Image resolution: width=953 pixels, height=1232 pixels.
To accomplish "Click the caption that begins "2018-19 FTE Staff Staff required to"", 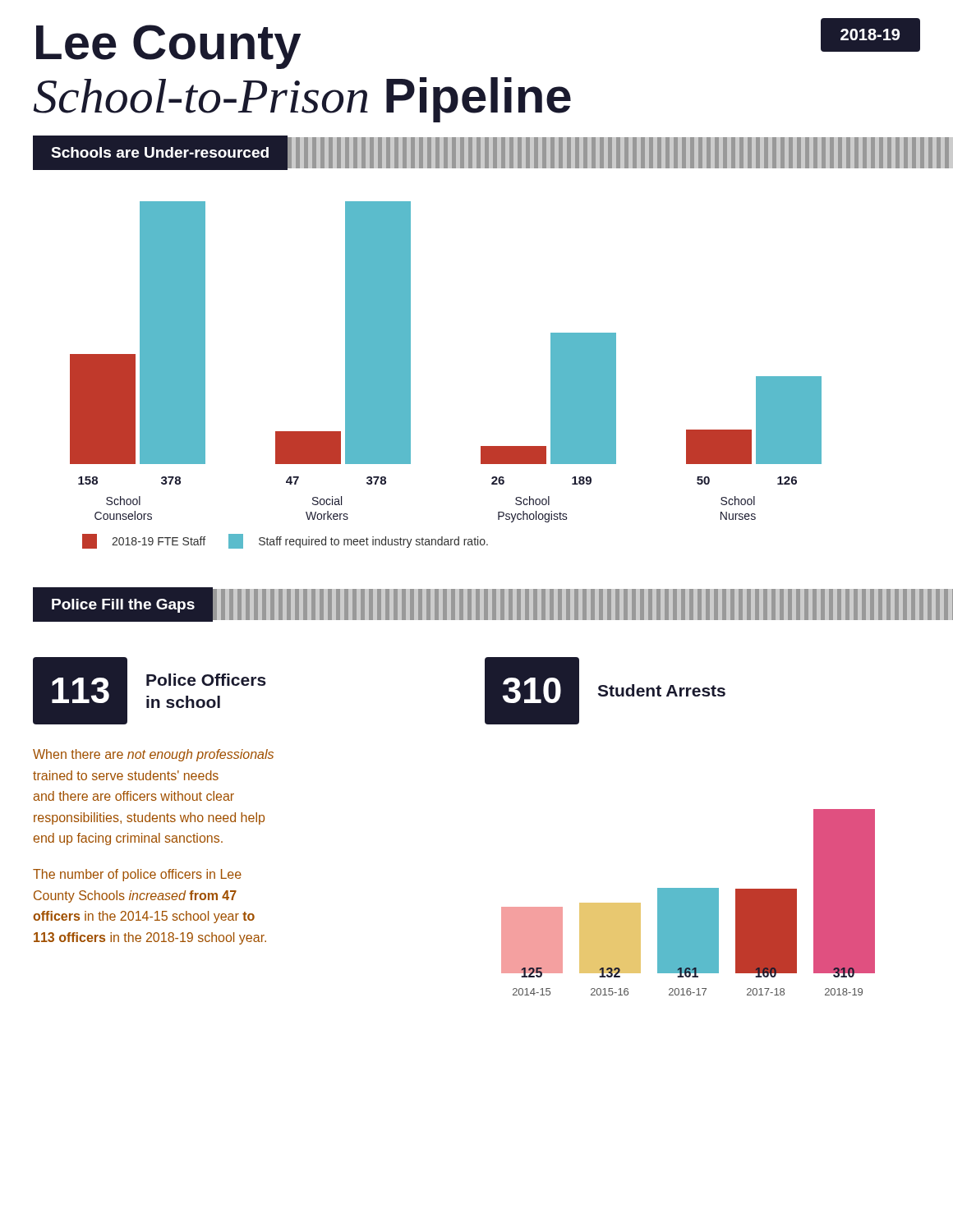I will coord(285,541).
